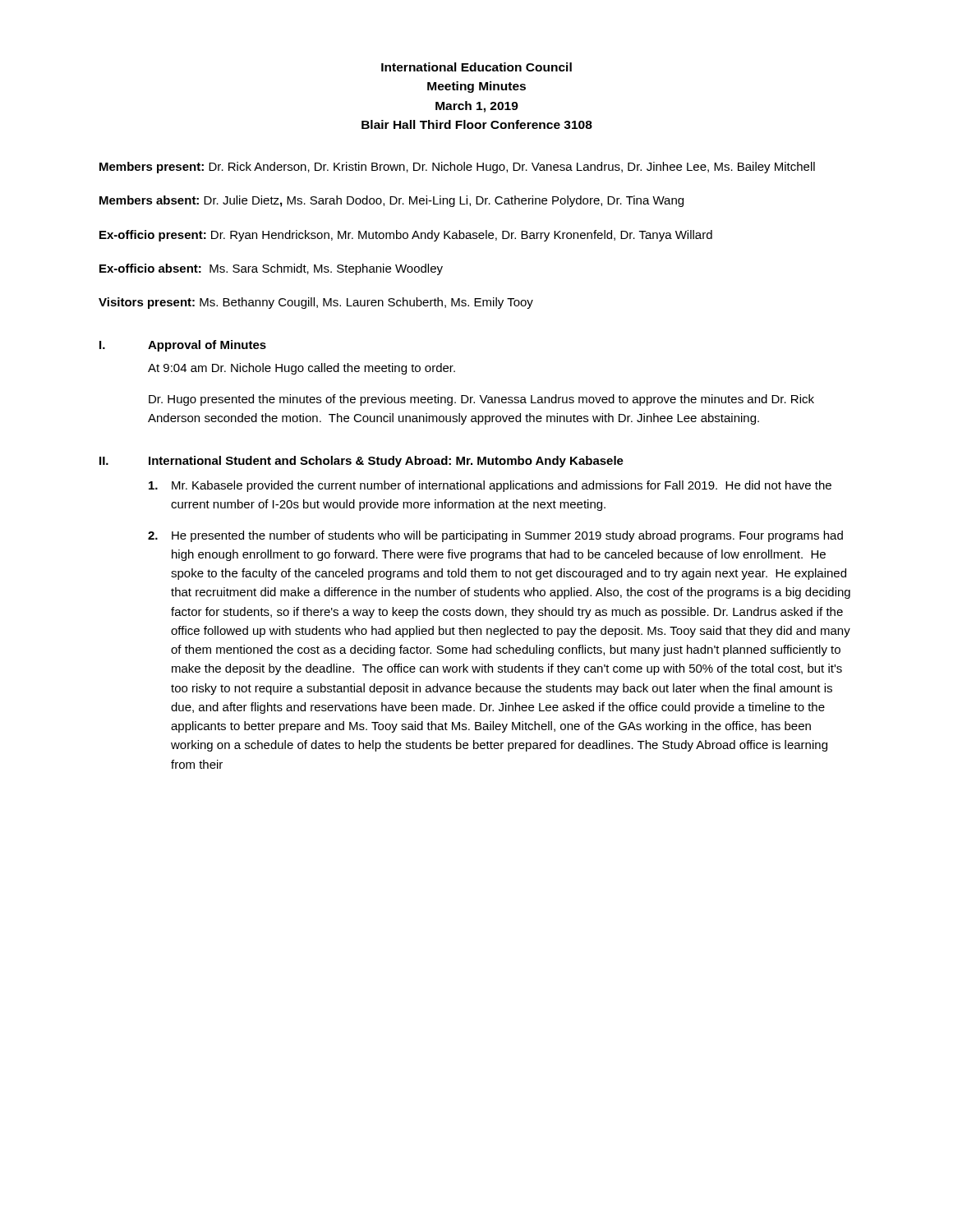
Task: Navigate to the region starting "Members absent: Dr. Julie"
Action: click(x=391, y=200)
